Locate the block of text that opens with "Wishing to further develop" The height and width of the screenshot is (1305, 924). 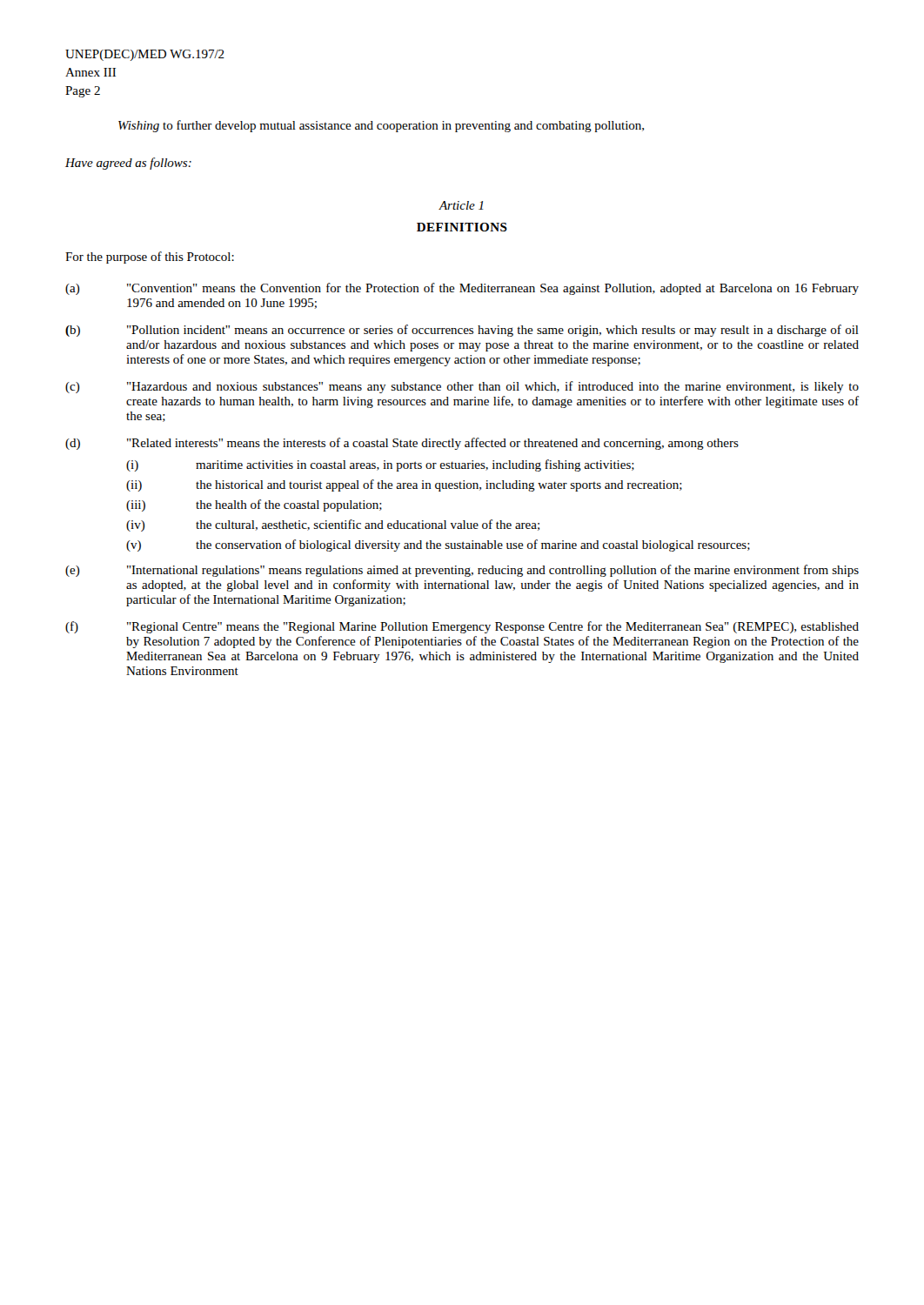click(x=381, y=125)
